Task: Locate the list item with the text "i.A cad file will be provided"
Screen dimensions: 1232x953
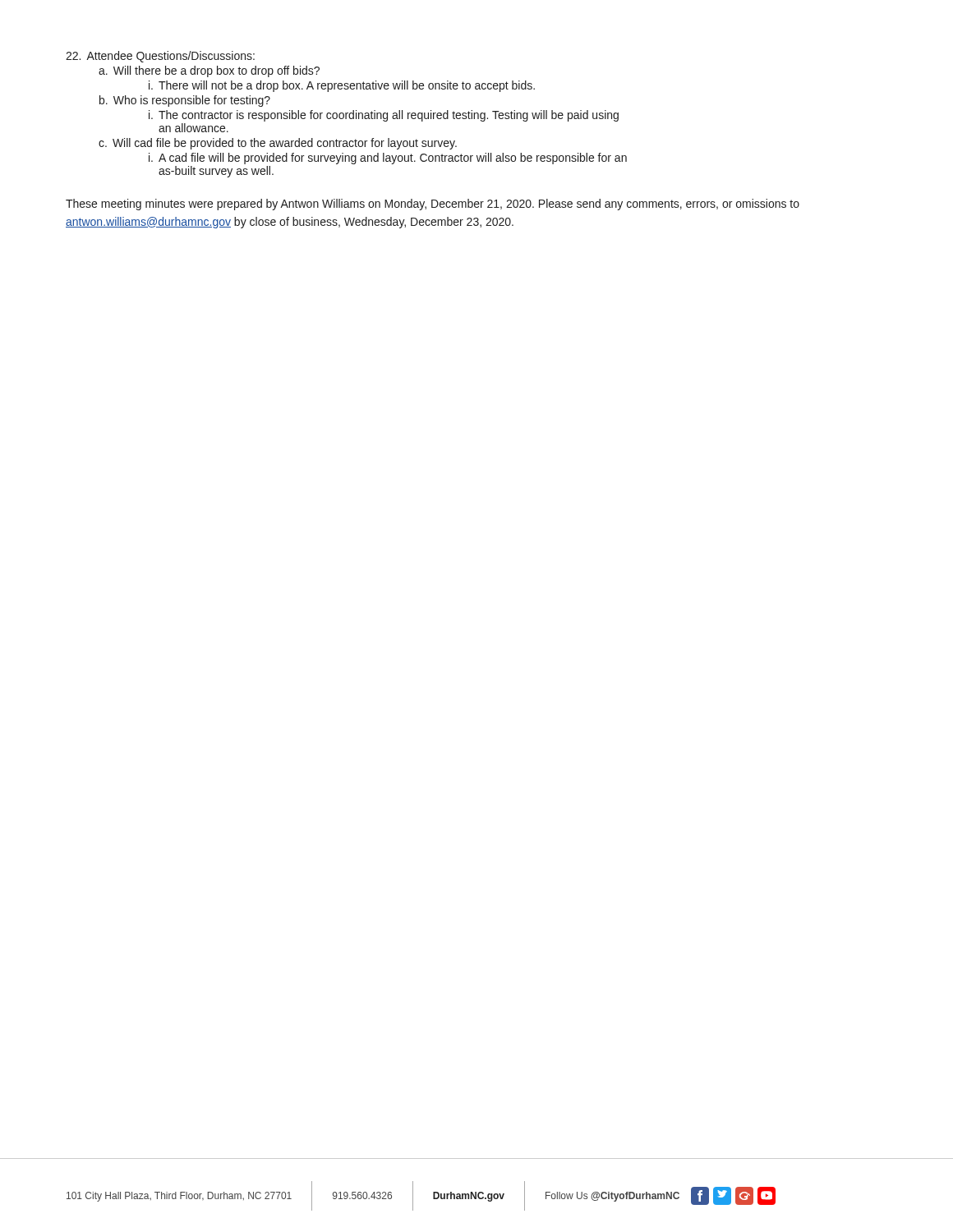Action: point(388,164)
